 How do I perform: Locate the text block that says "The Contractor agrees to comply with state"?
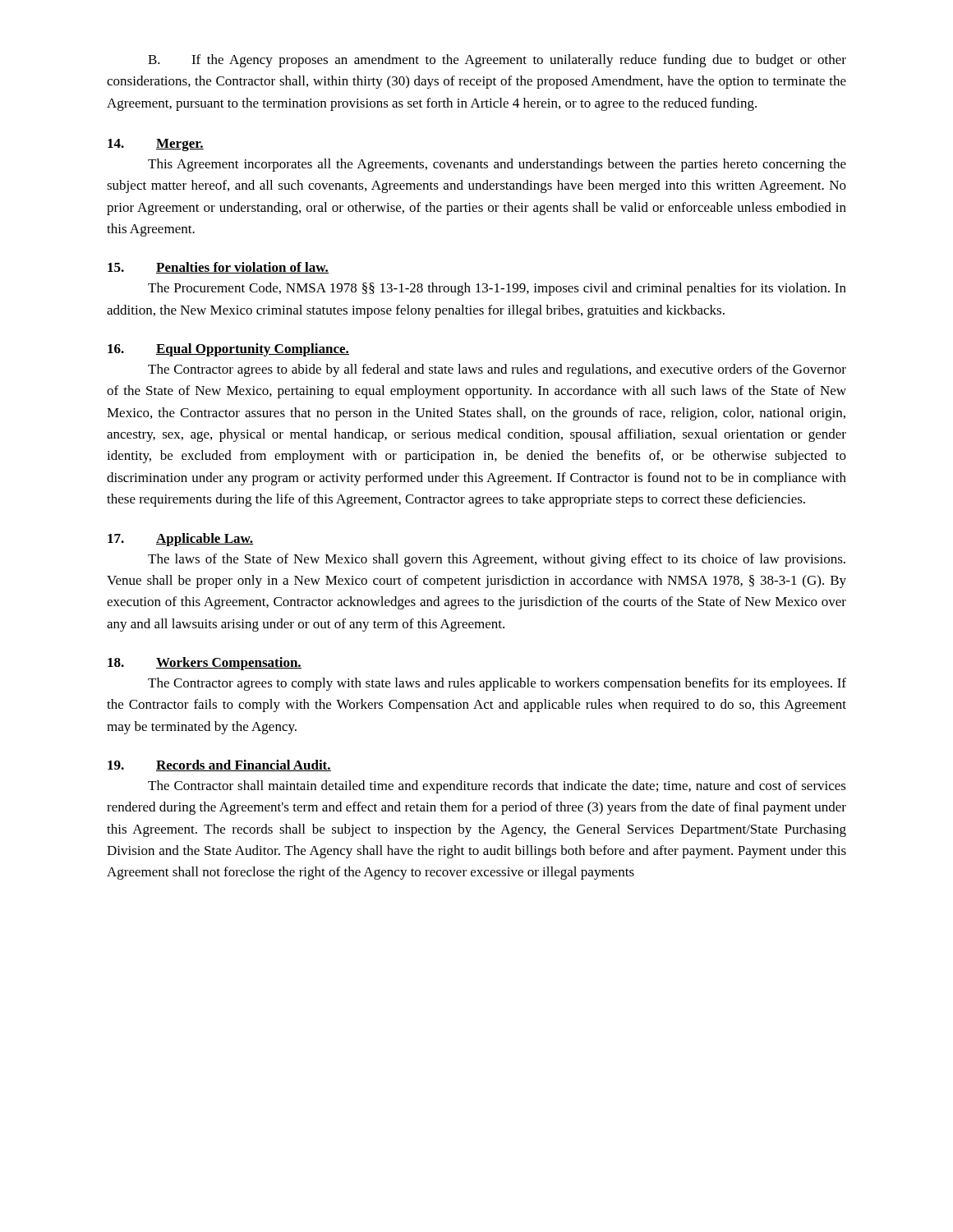476,705
